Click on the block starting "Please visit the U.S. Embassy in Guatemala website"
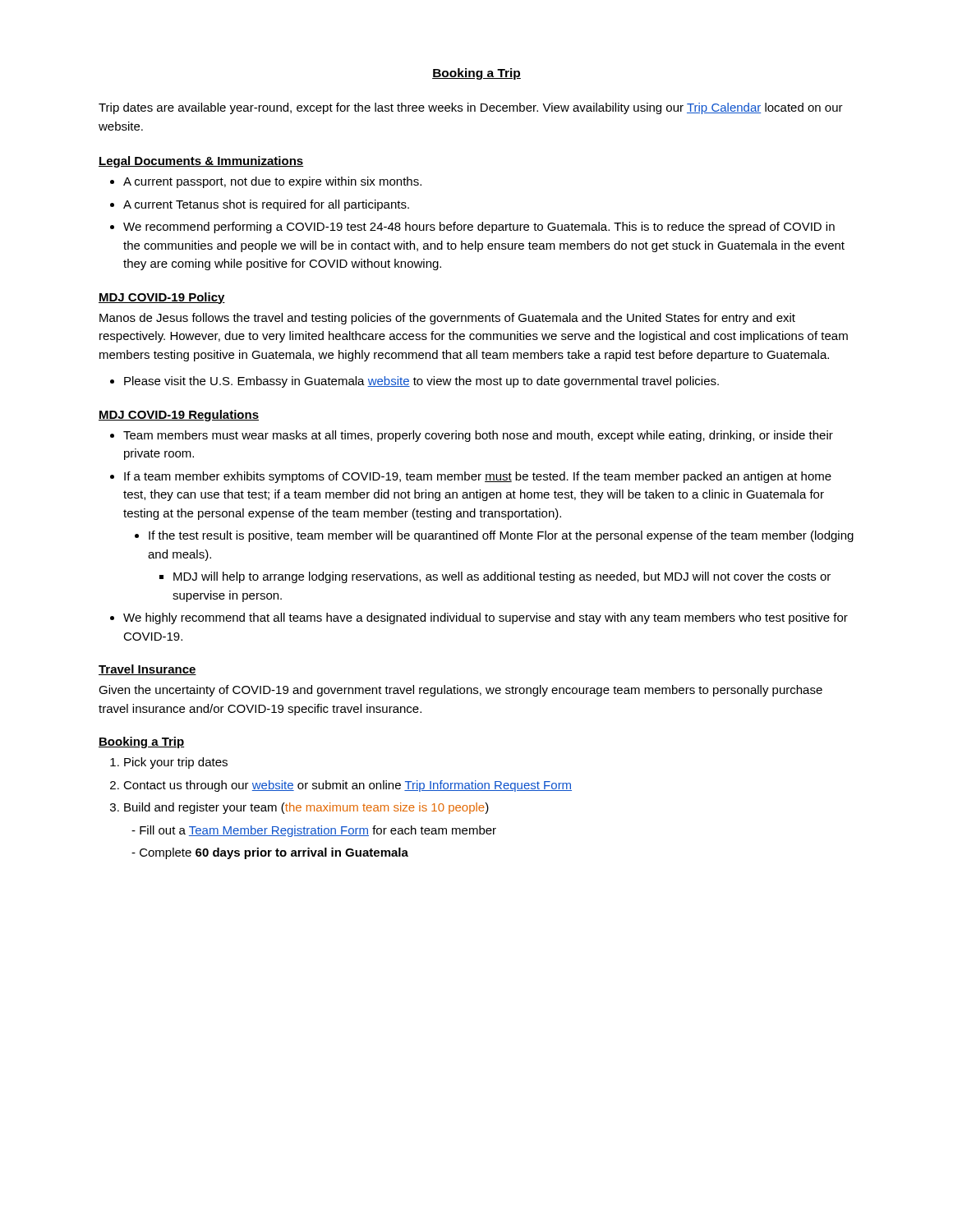 point(422,381)
